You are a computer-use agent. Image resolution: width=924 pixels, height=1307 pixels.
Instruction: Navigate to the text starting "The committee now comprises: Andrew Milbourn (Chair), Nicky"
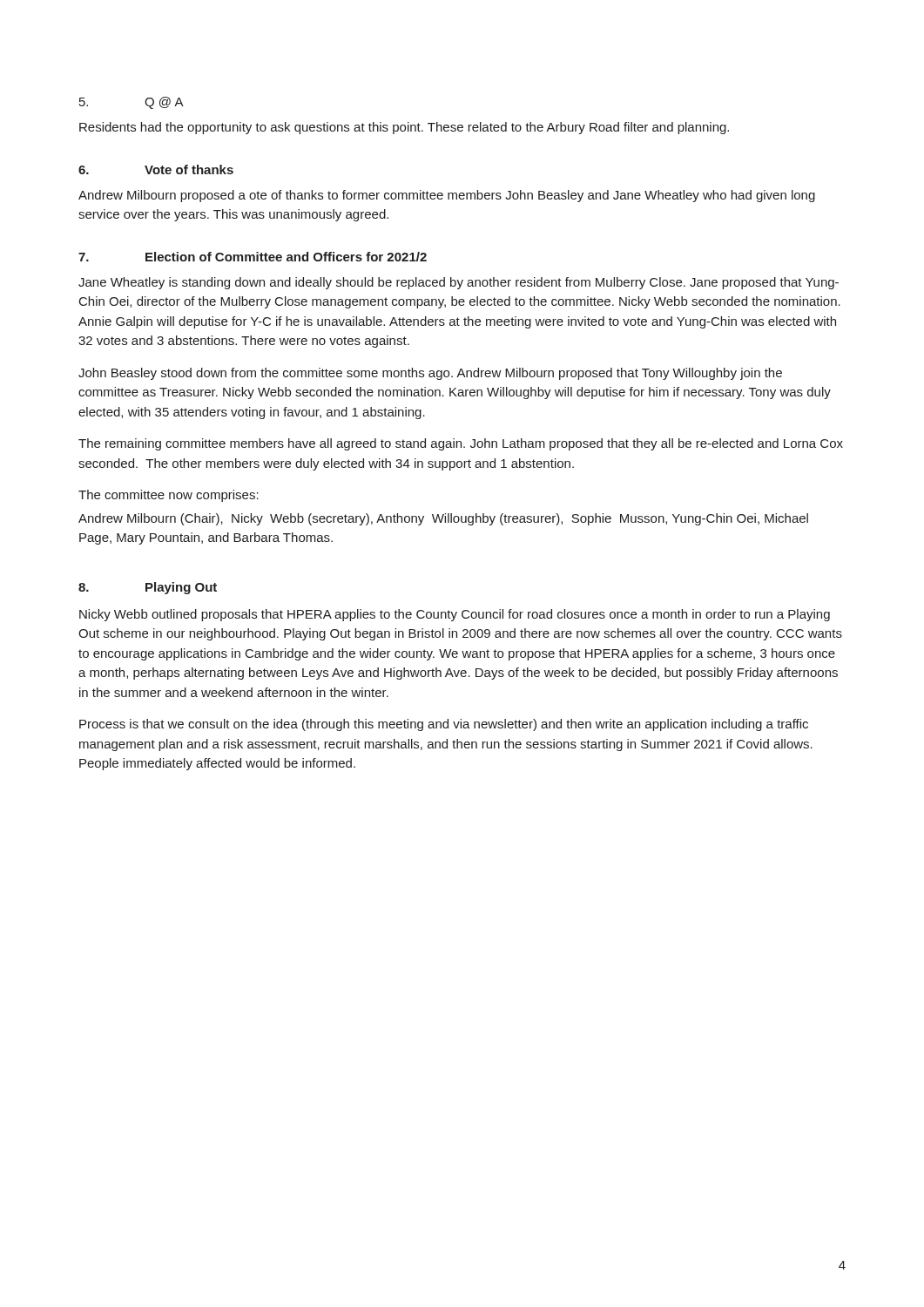click(x=462, y=516)
